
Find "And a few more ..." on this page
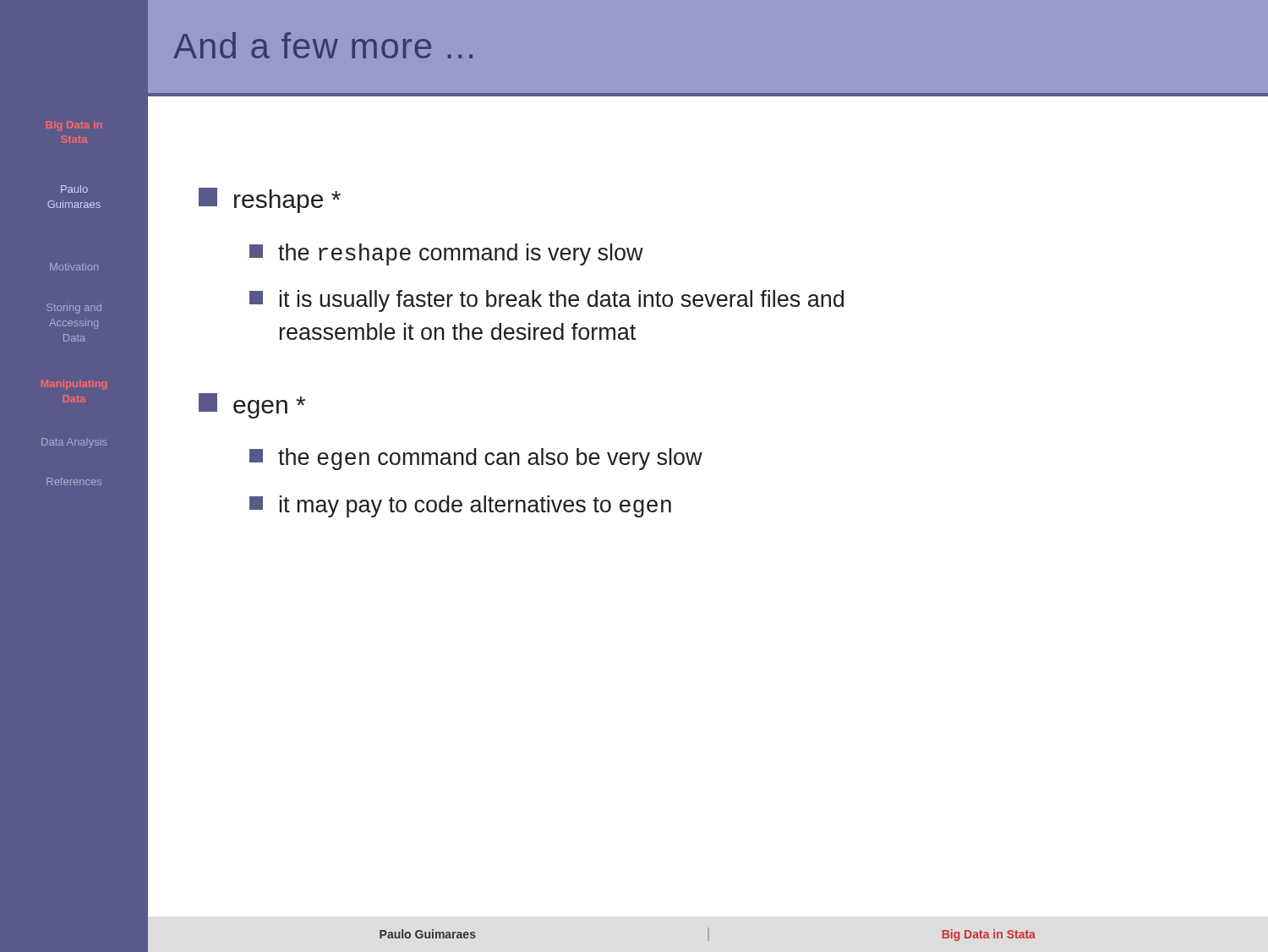325,46
